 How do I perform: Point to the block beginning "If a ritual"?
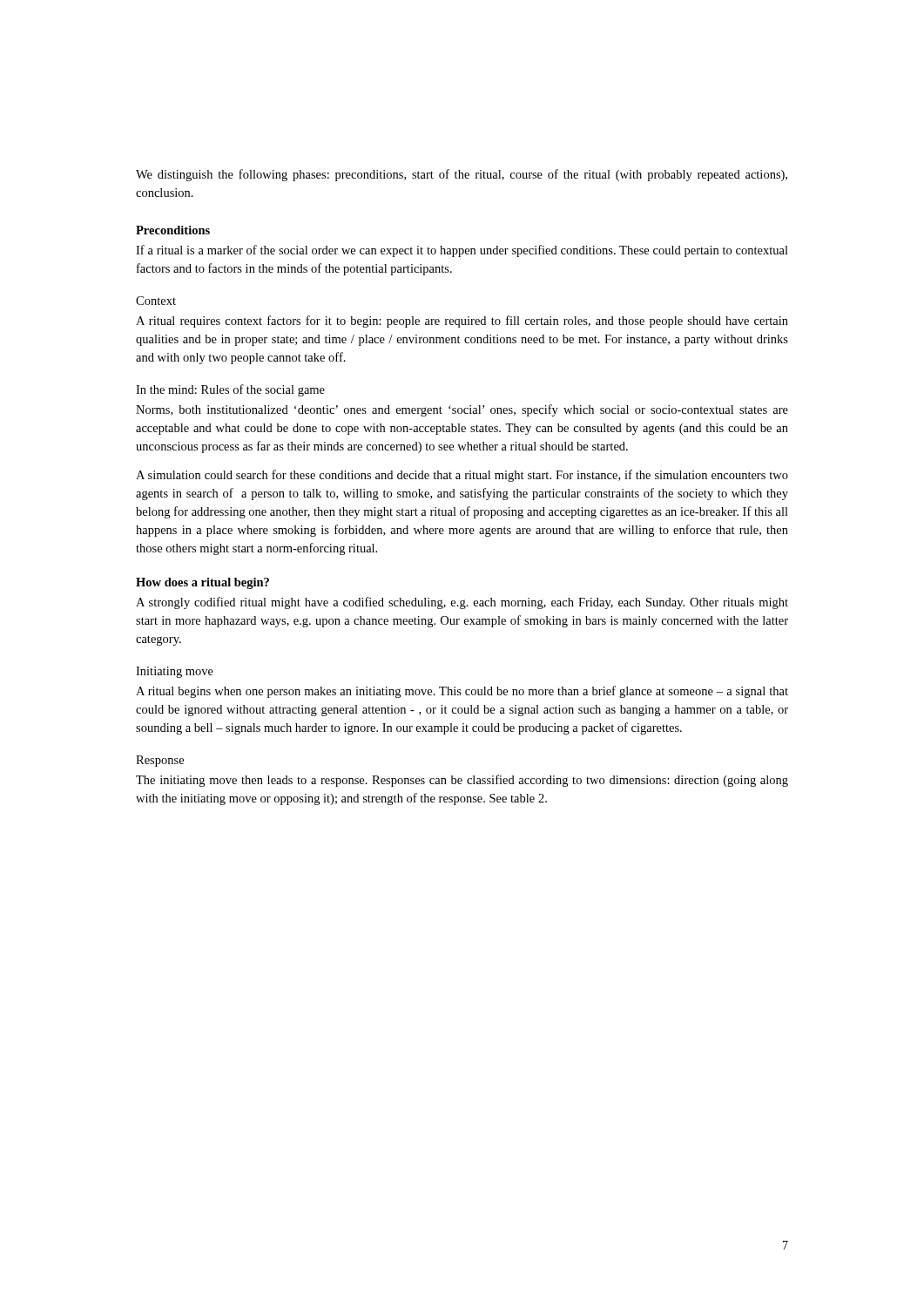coord(462,260)
